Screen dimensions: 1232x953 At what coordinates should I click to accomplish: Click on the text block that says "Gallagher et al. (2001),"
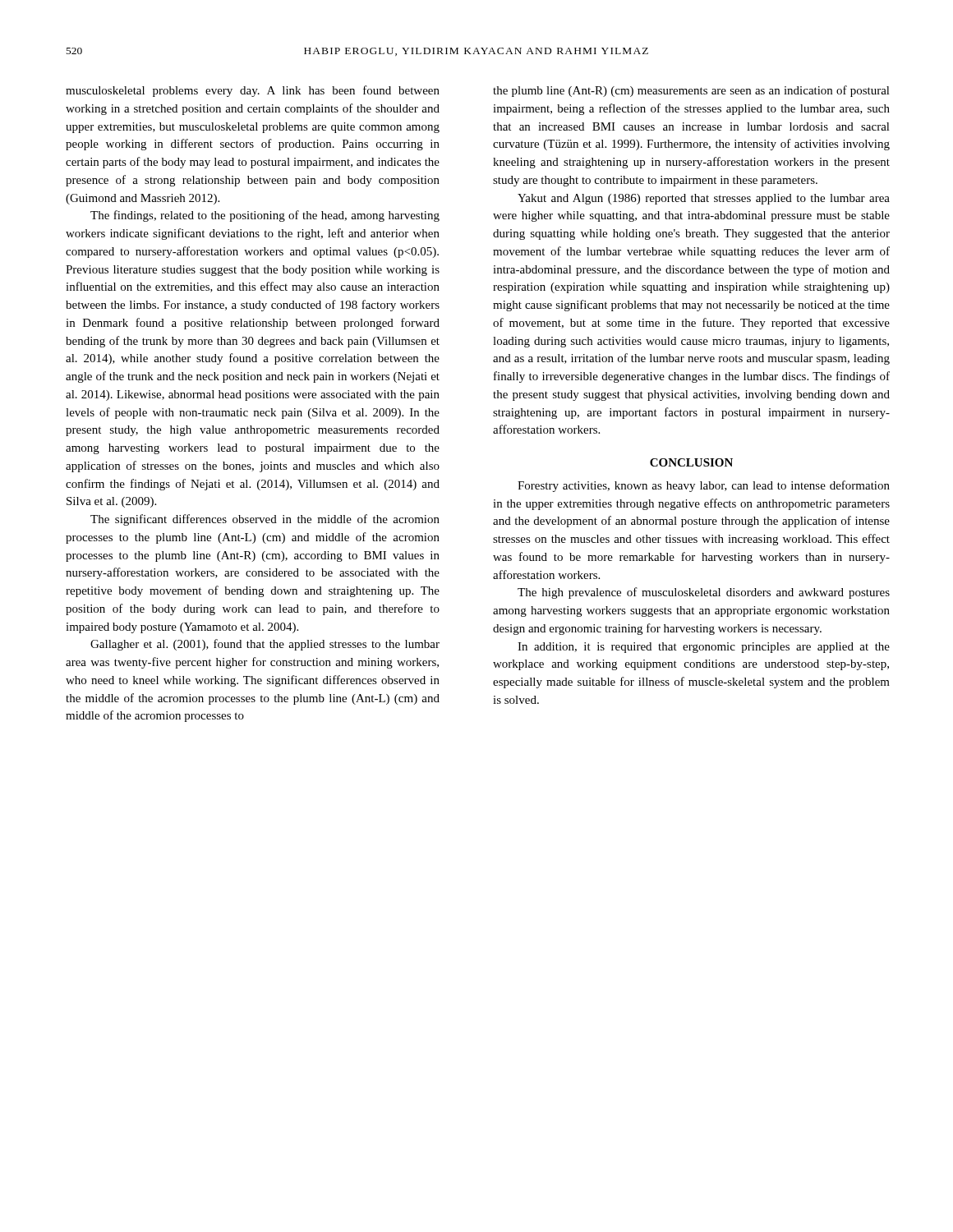click(x=253, y=681)
